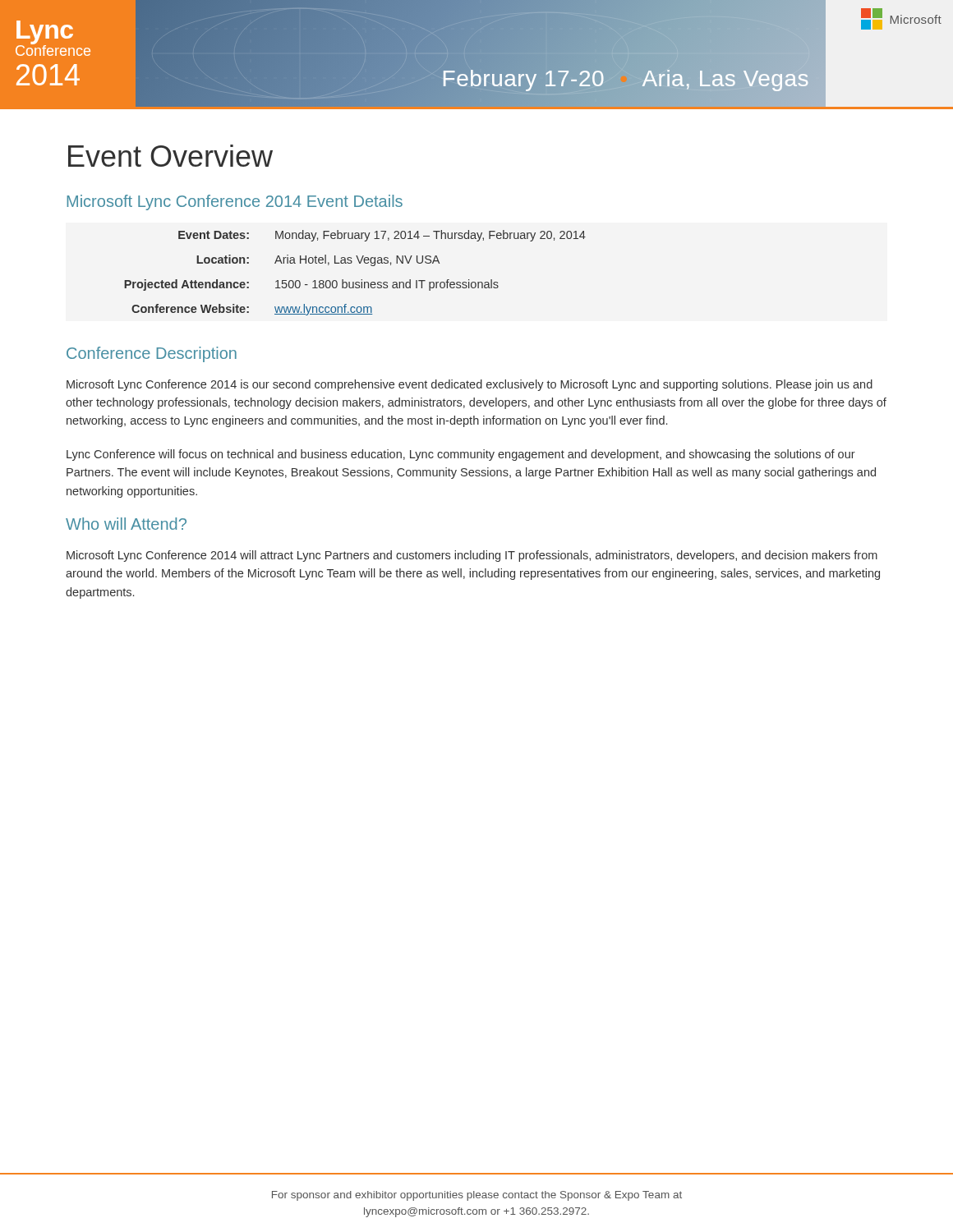Select the table

click(x=476, y=272)
